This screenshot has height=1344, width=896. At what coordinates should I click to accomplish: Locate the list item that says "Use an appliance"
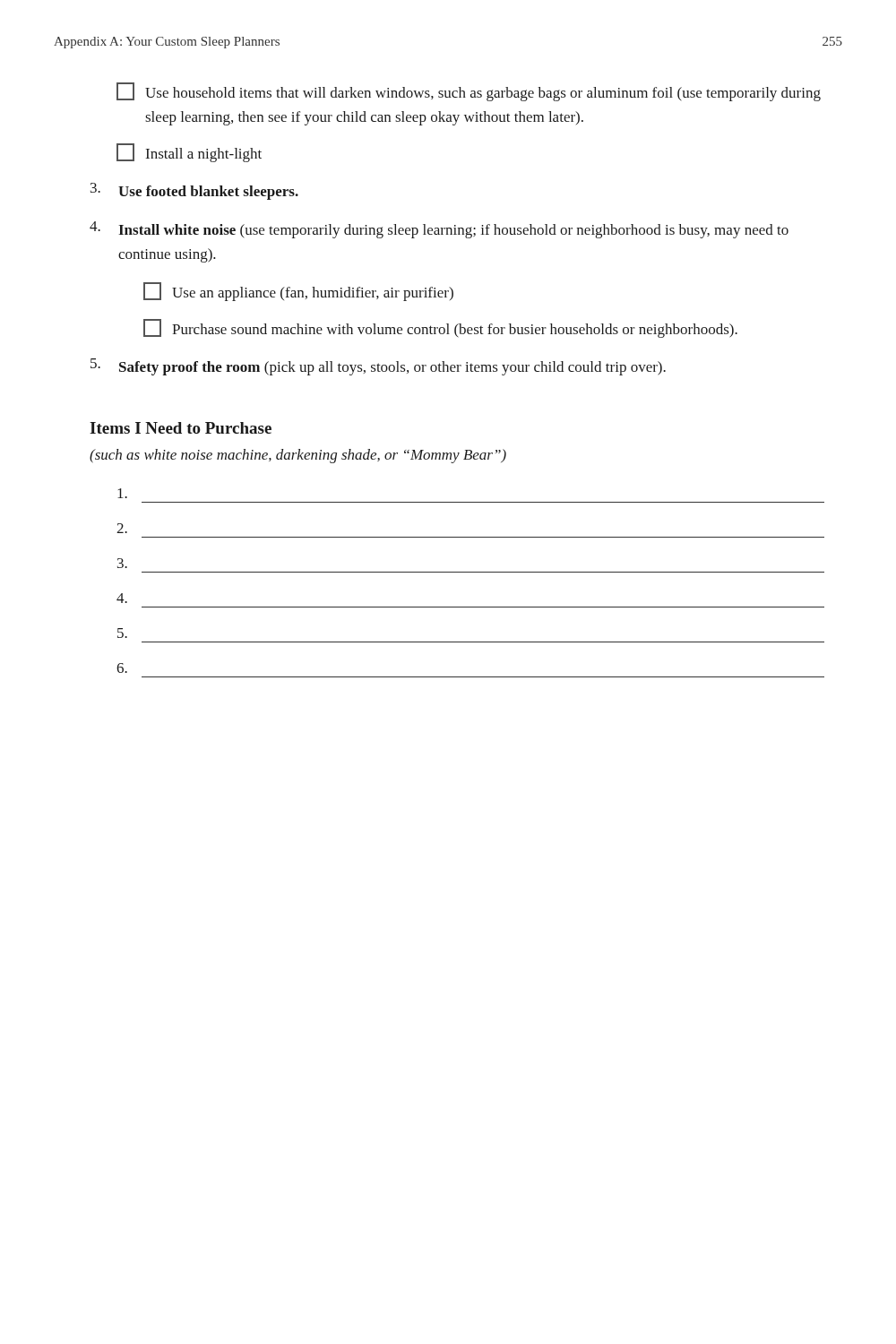pos(299,293)
